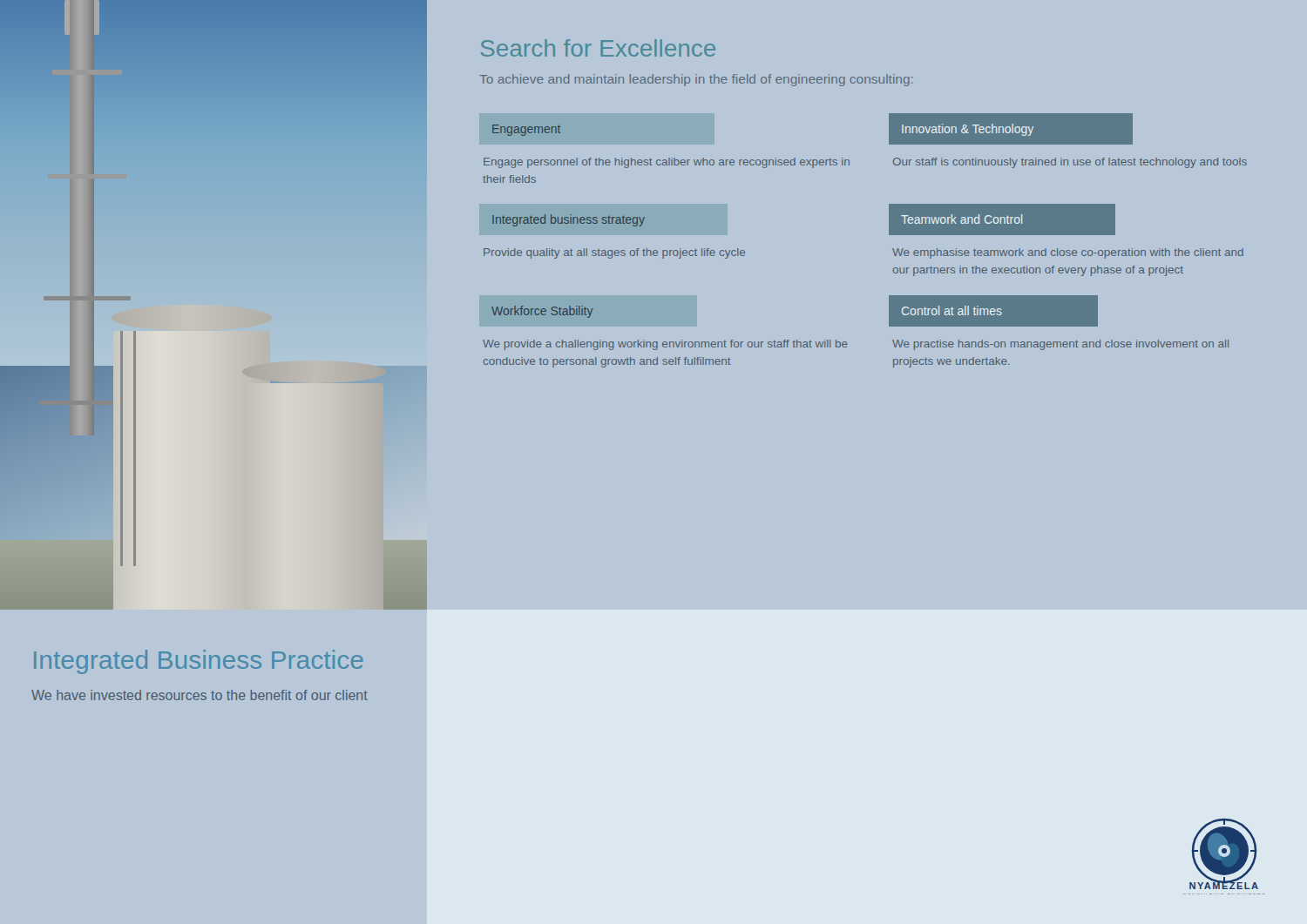Click where it says "Search for Excellence"
Image resolution: width=1307 pixels, height=924 pixels.
[598, 48]
